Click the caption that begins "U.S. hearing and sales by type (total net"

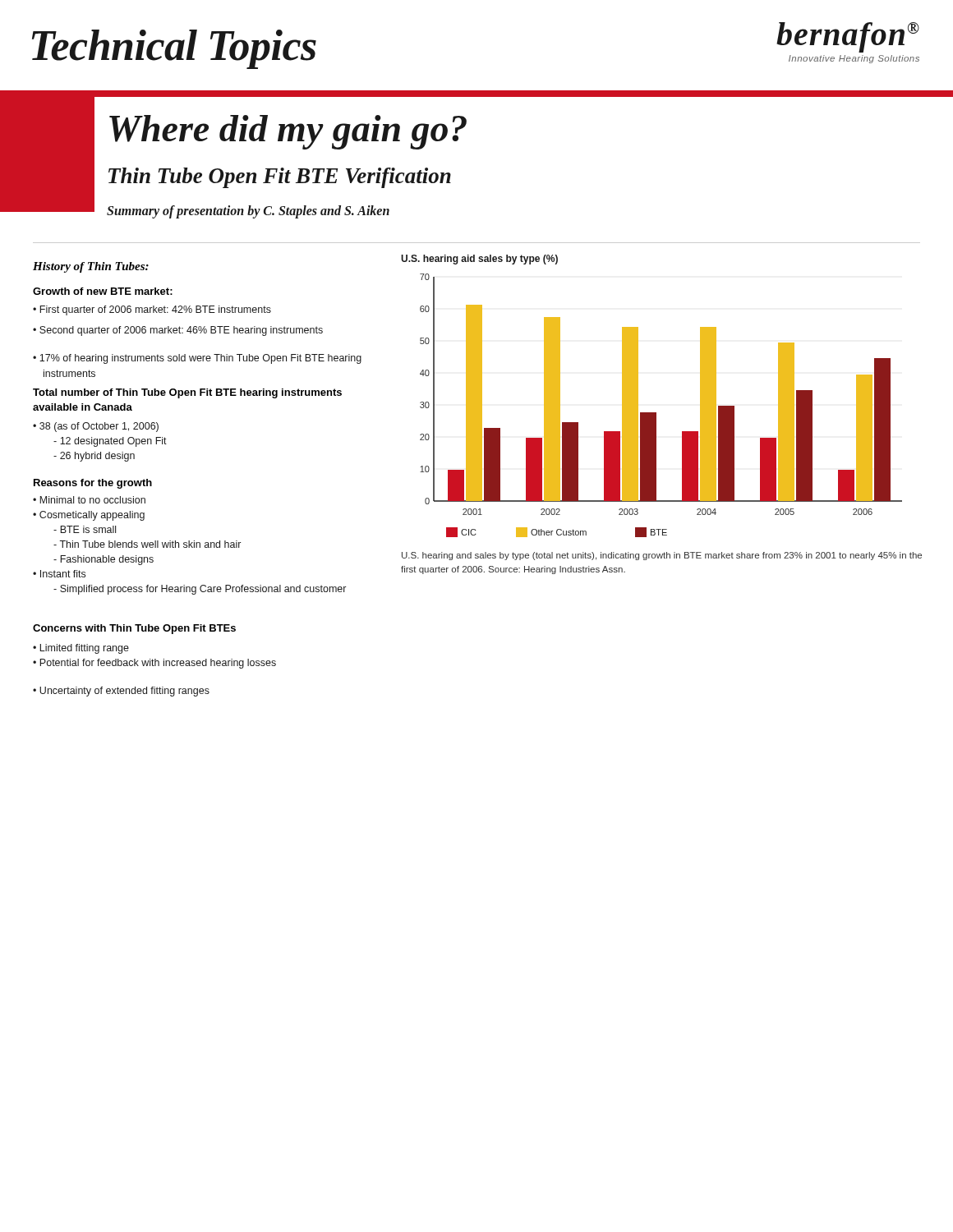(662, 562)
